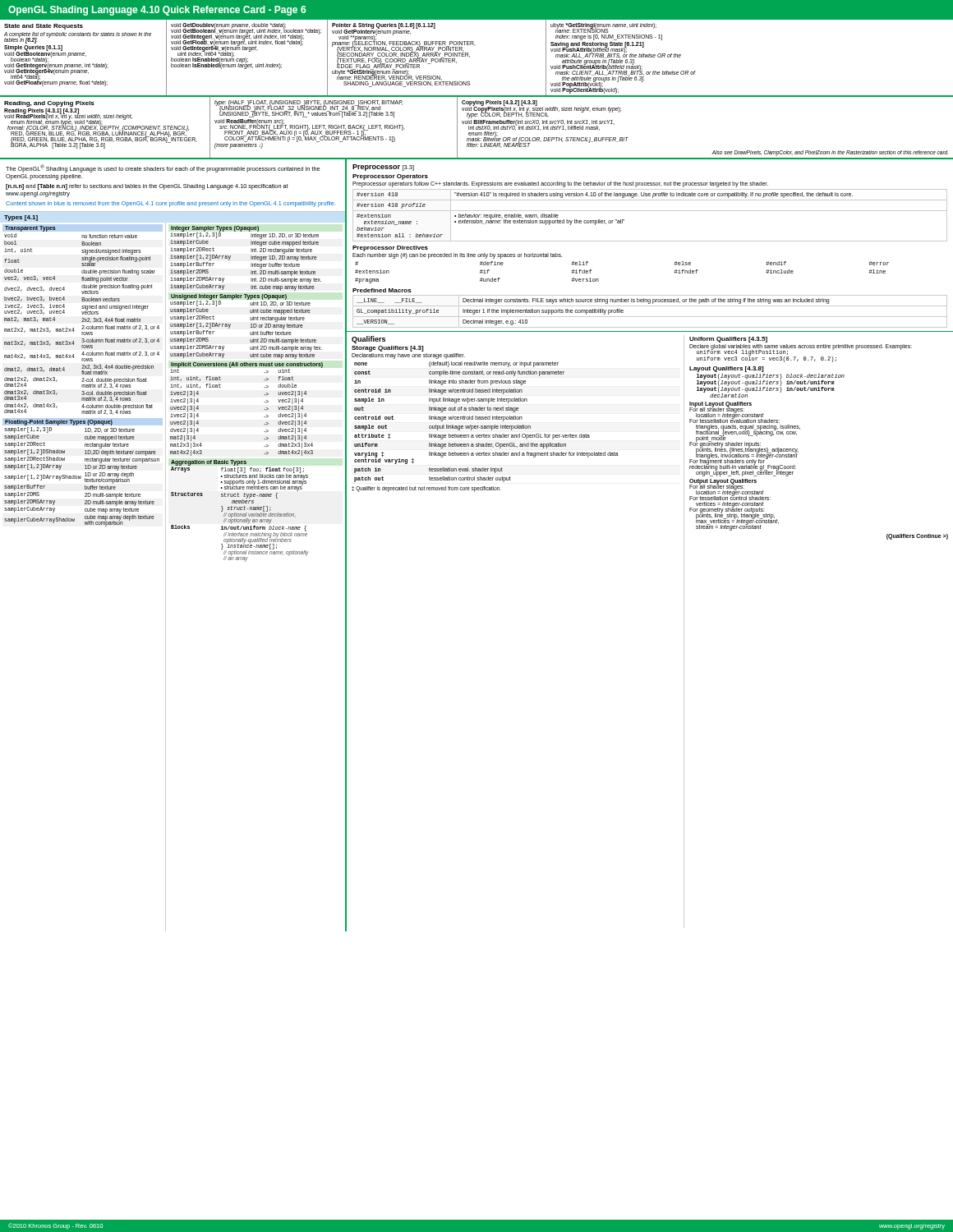Point to the region starting "Predefined Macros"
The width and height of the screenshot is (953, 1232).
[382, 290]
